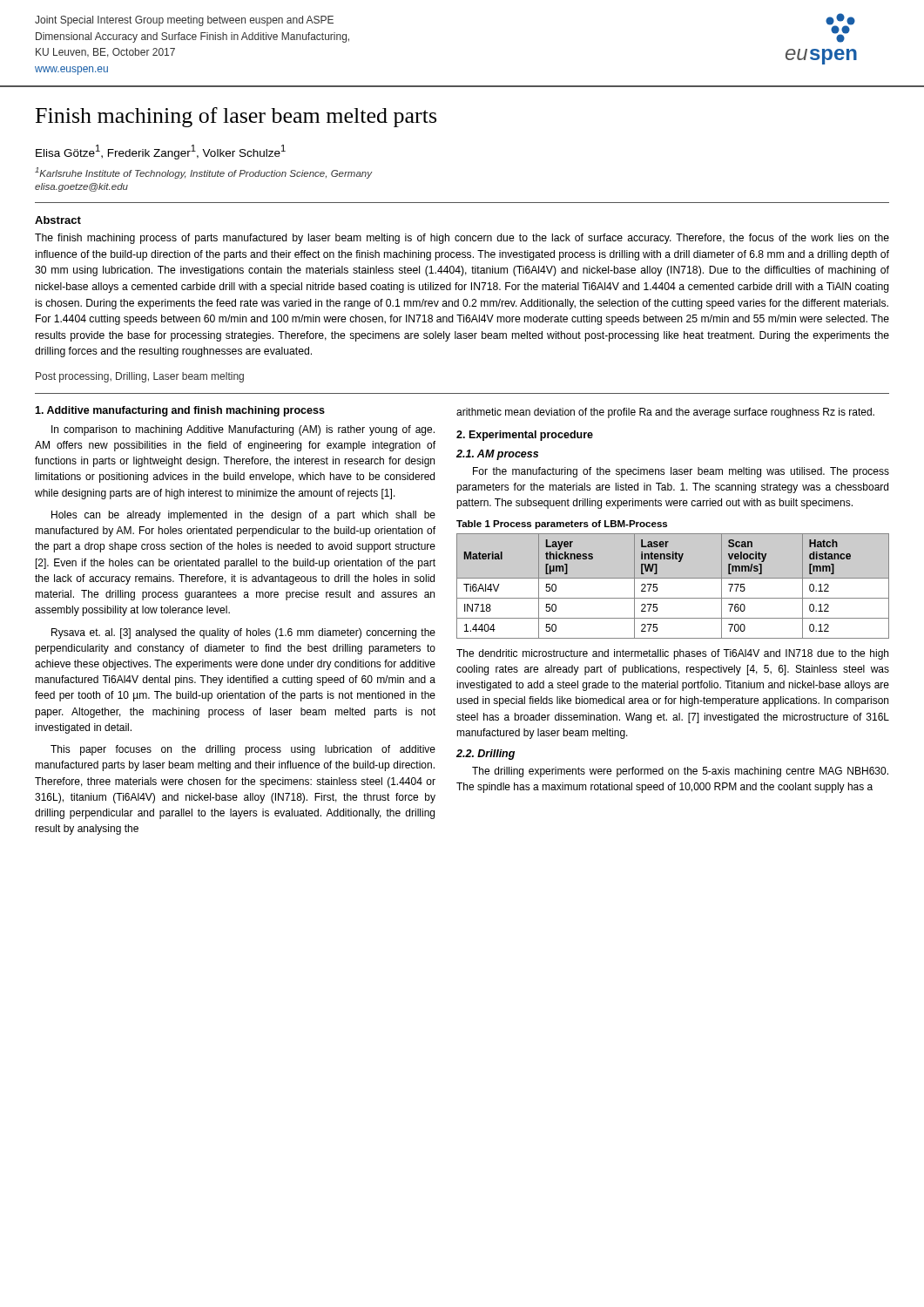The height and width of the screenshot is (1307, 924).
Task: Find the element starting "Post processing, Drilling, Laser beam"
Action: coord(140,376)
